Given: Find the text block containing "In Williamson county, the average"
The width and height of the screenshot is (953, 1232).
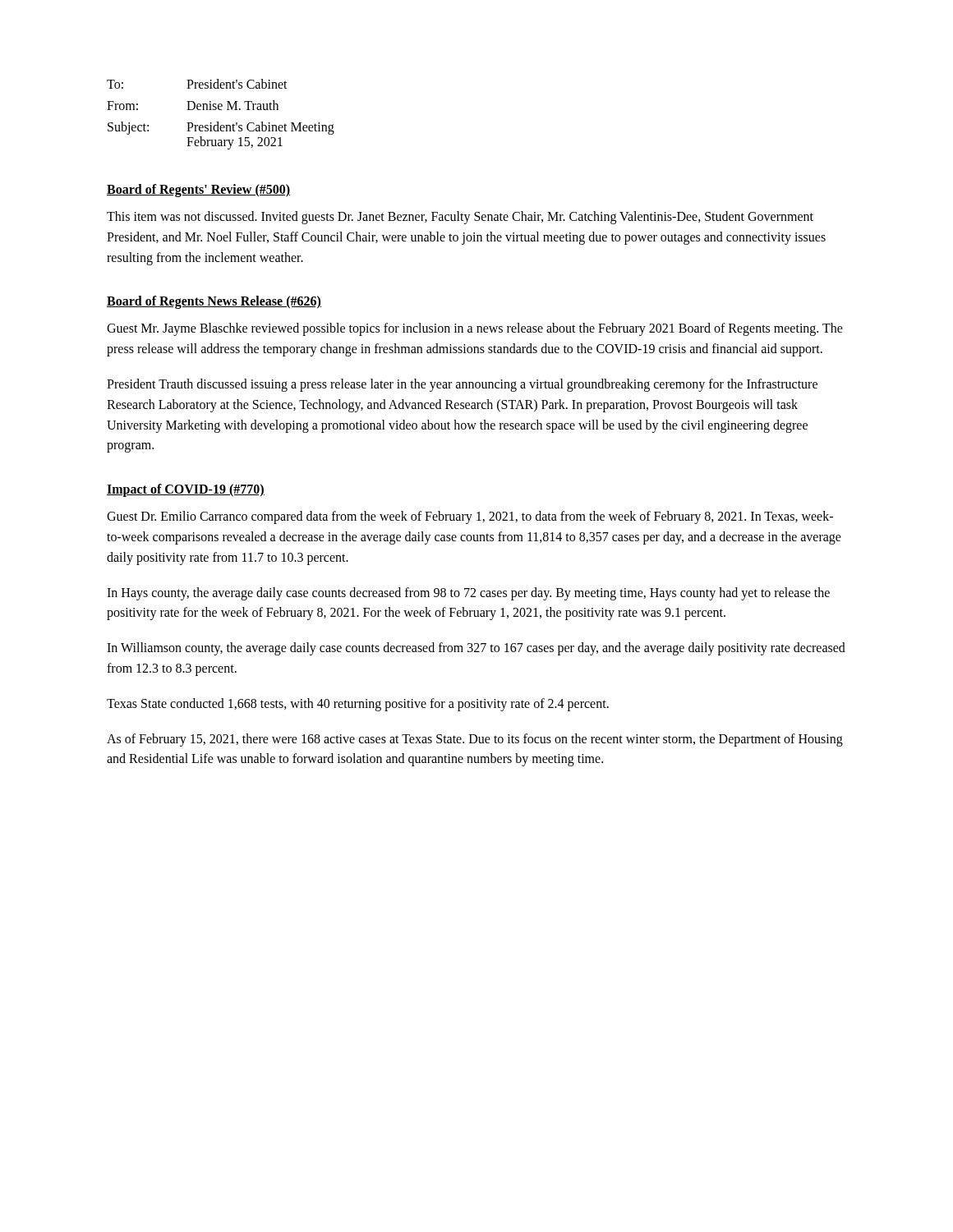Looking at the screenshot, I should (x=476, y=658).
